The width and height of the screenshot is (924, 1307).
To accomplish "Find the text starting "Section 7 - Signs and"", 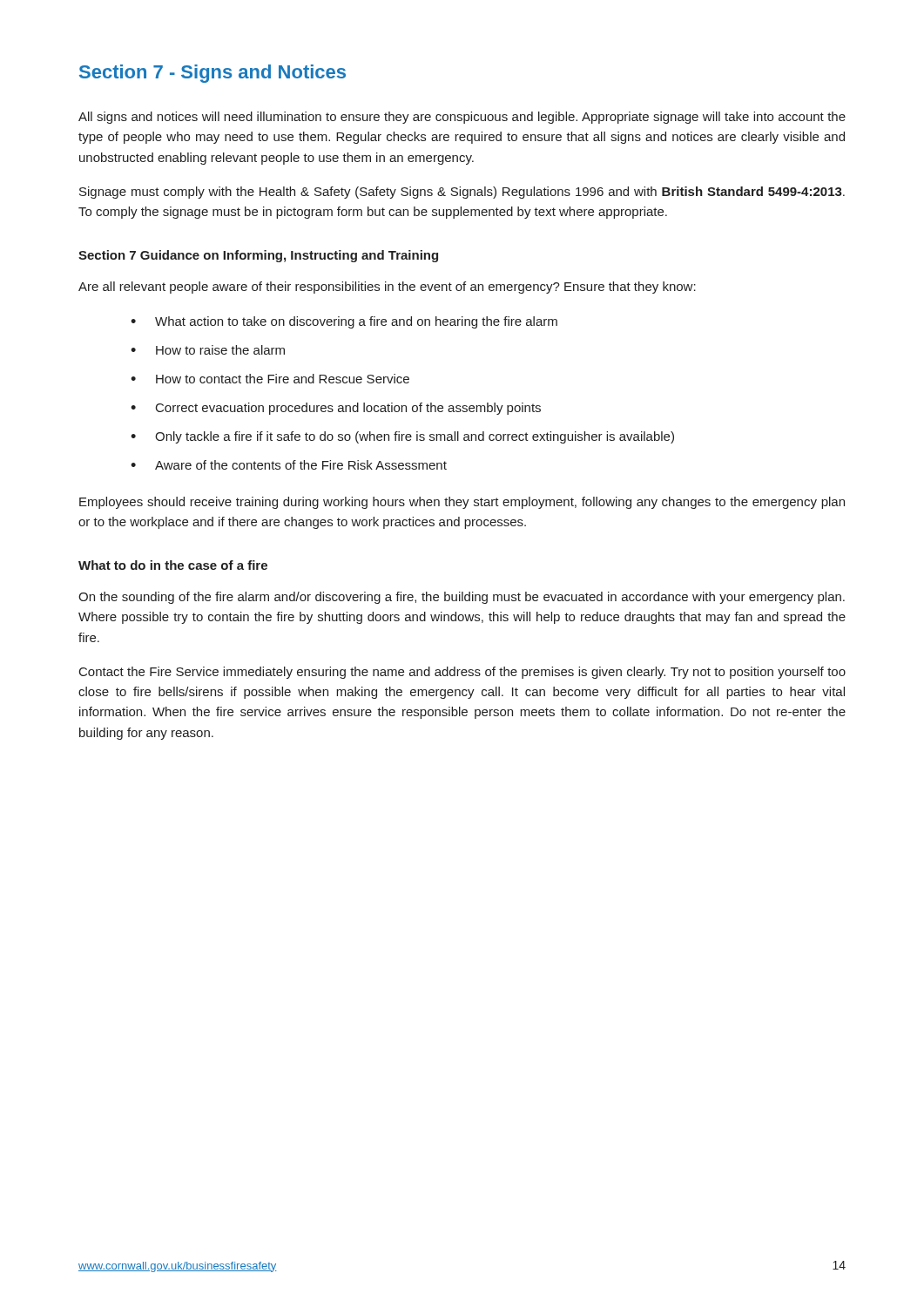I will coord(213,72).
